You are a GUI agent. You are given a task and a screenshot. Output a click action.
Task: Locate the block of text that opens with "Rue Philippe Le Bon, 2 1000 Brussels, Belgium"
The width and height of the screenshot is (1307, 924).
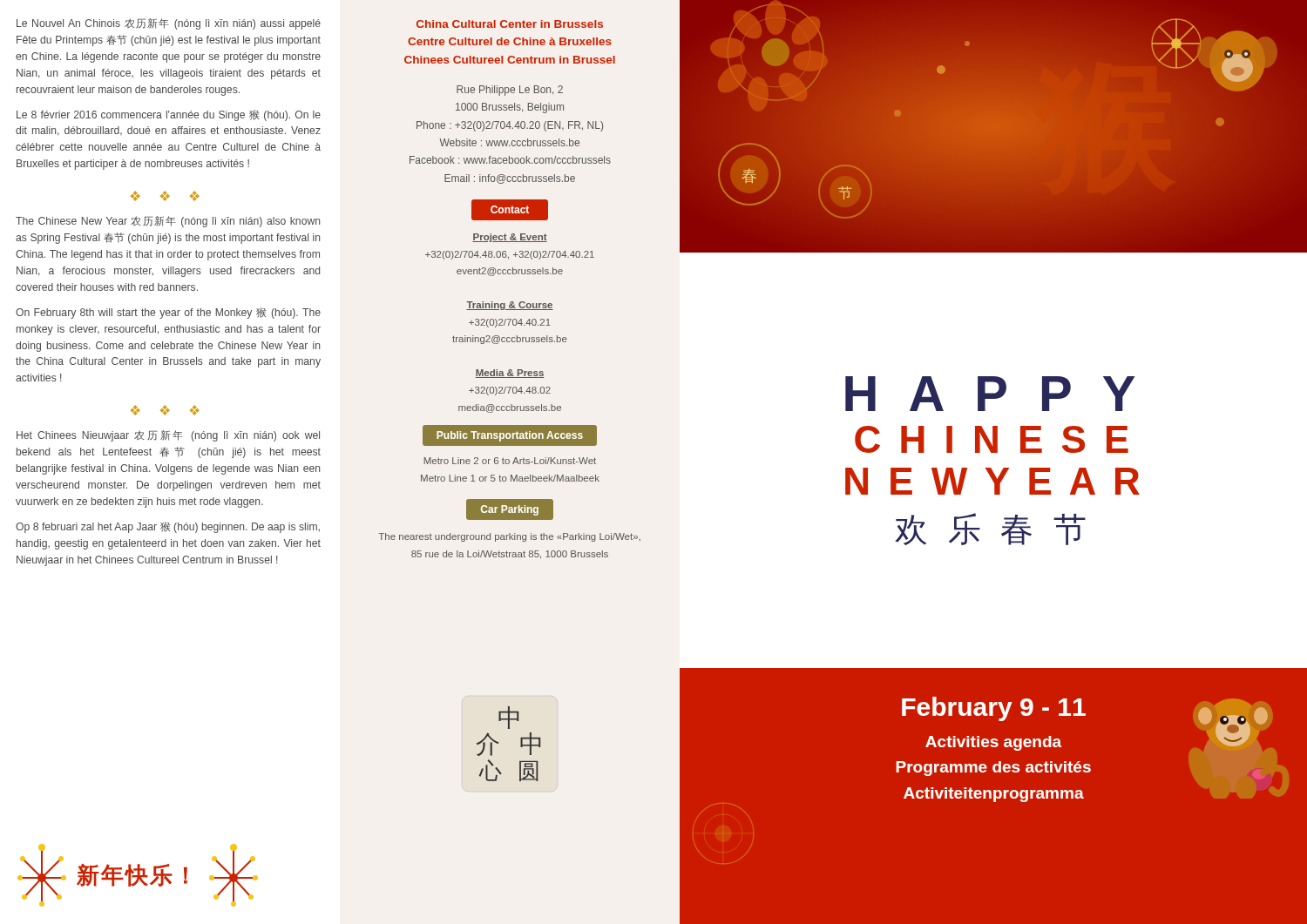(x=510, y=134)
